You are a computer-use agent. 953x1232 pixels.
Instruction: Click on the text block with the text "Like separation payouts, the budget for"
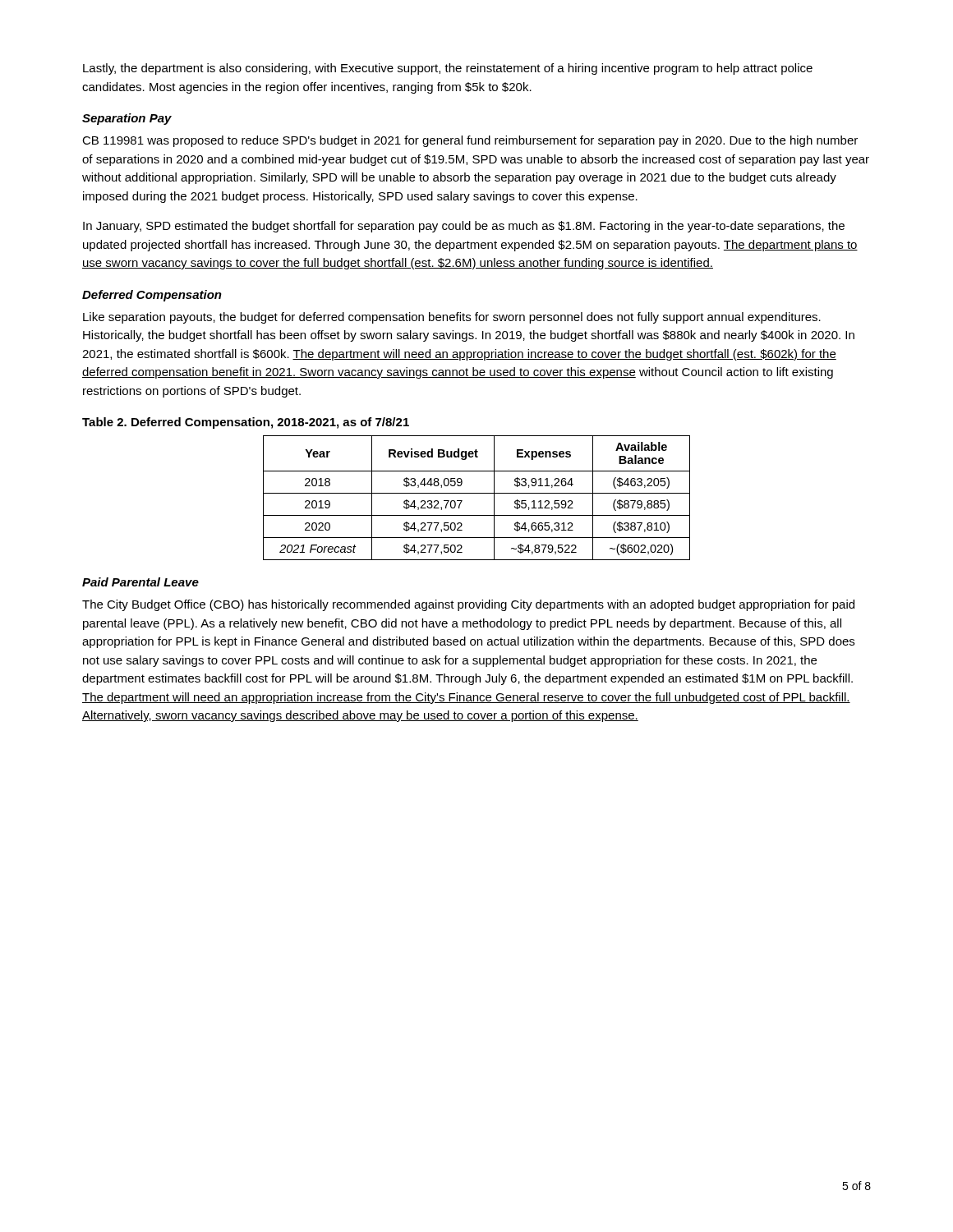[469, 353]
